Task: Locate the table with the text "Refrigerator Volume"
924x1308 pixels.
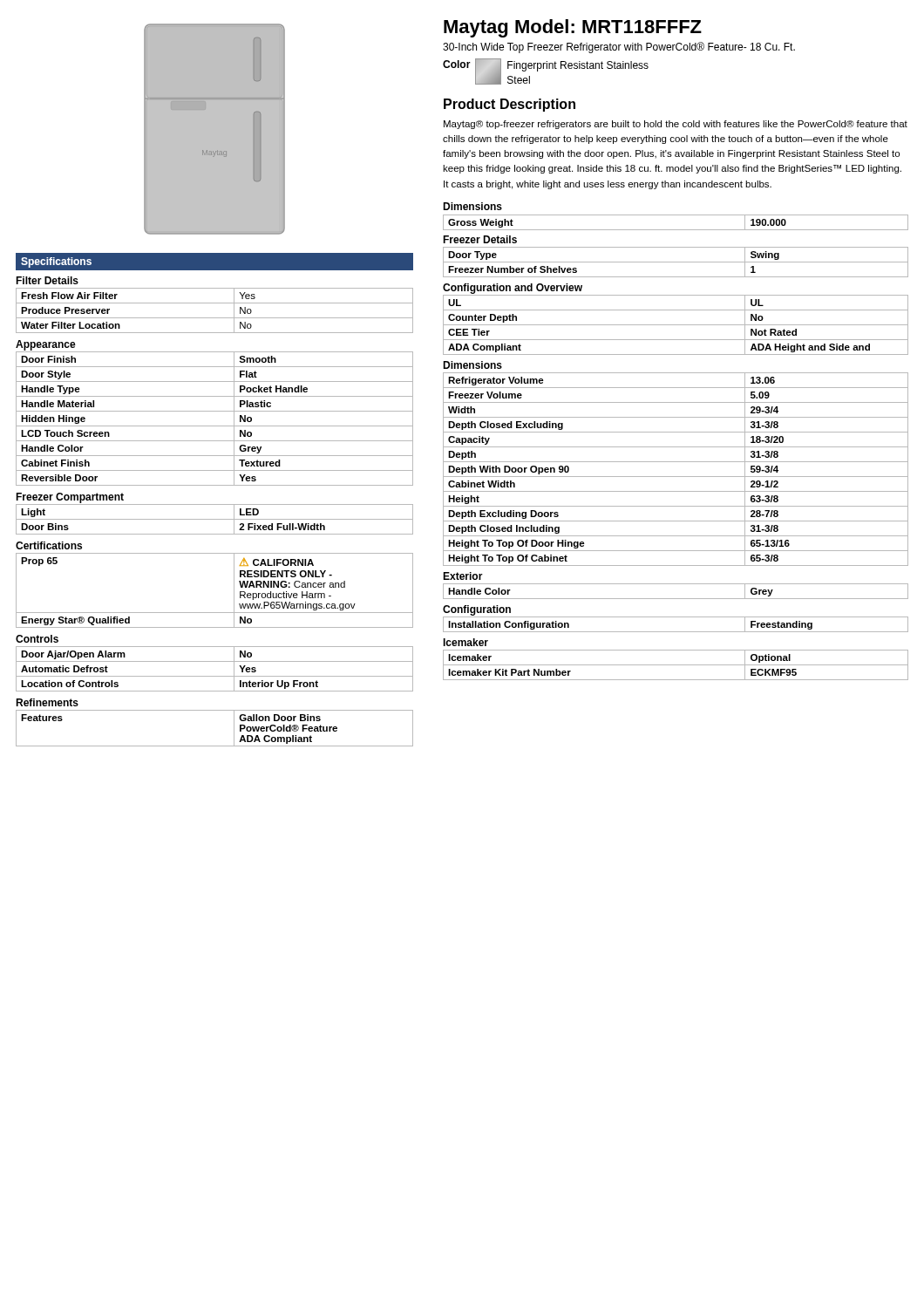Action: [x=676, y=469]
